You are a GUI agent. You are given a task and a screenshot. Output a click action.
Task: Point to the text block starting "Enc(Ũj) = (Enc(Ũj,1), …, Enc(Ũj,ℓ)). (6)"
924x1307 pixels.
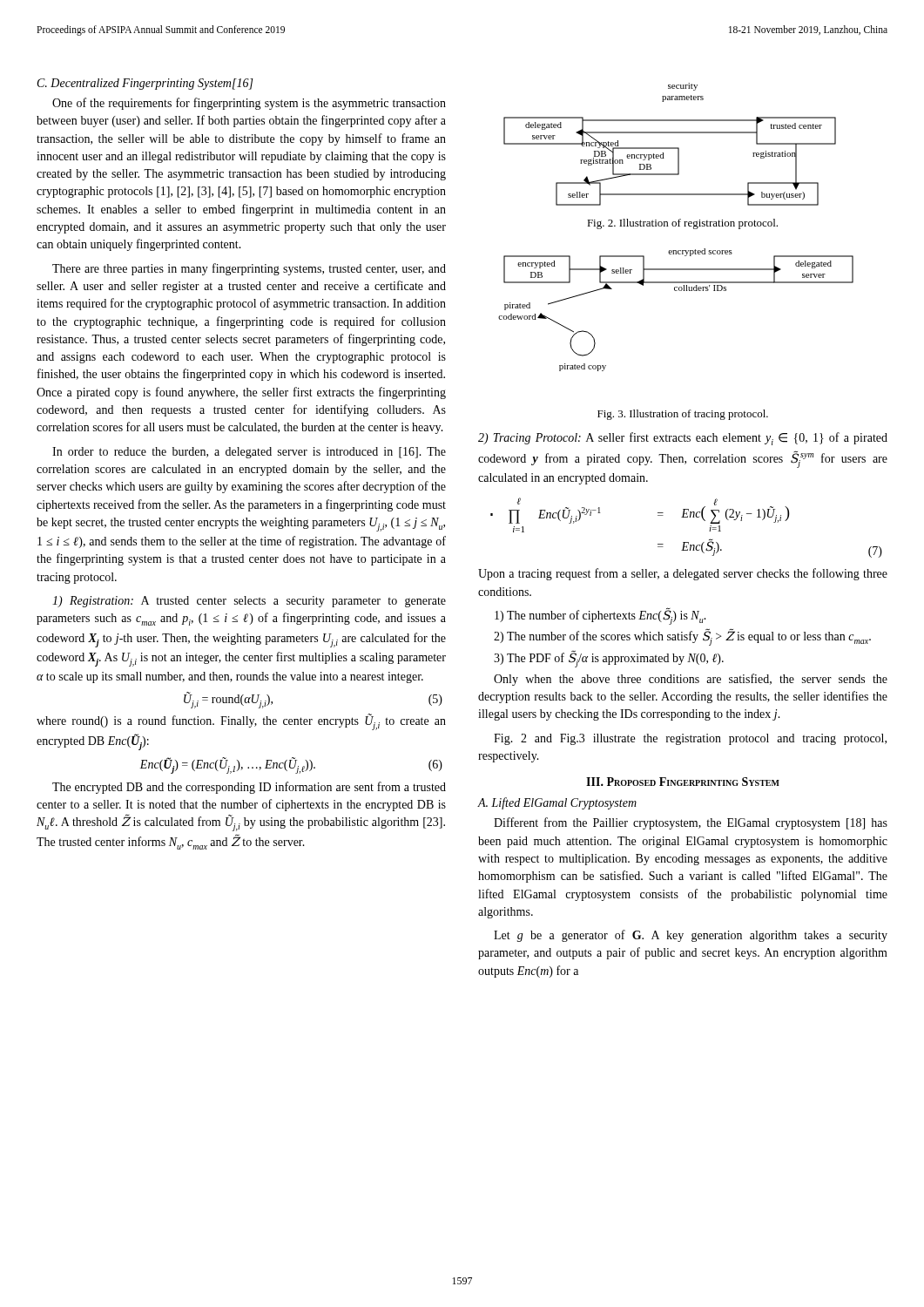point(291,766)
